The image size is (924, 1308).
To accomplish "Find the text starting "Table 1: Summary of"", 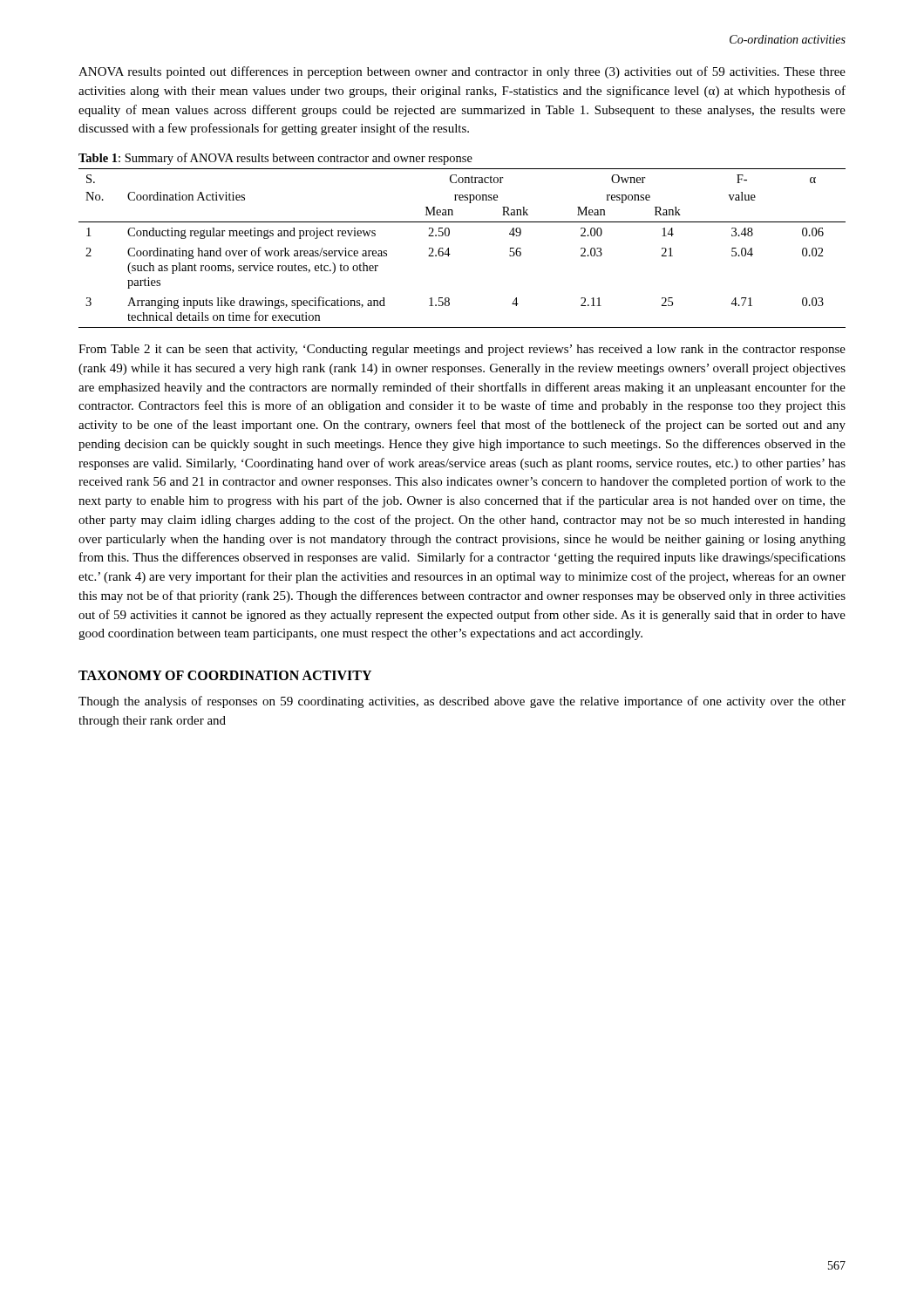I will coord(275,158).
